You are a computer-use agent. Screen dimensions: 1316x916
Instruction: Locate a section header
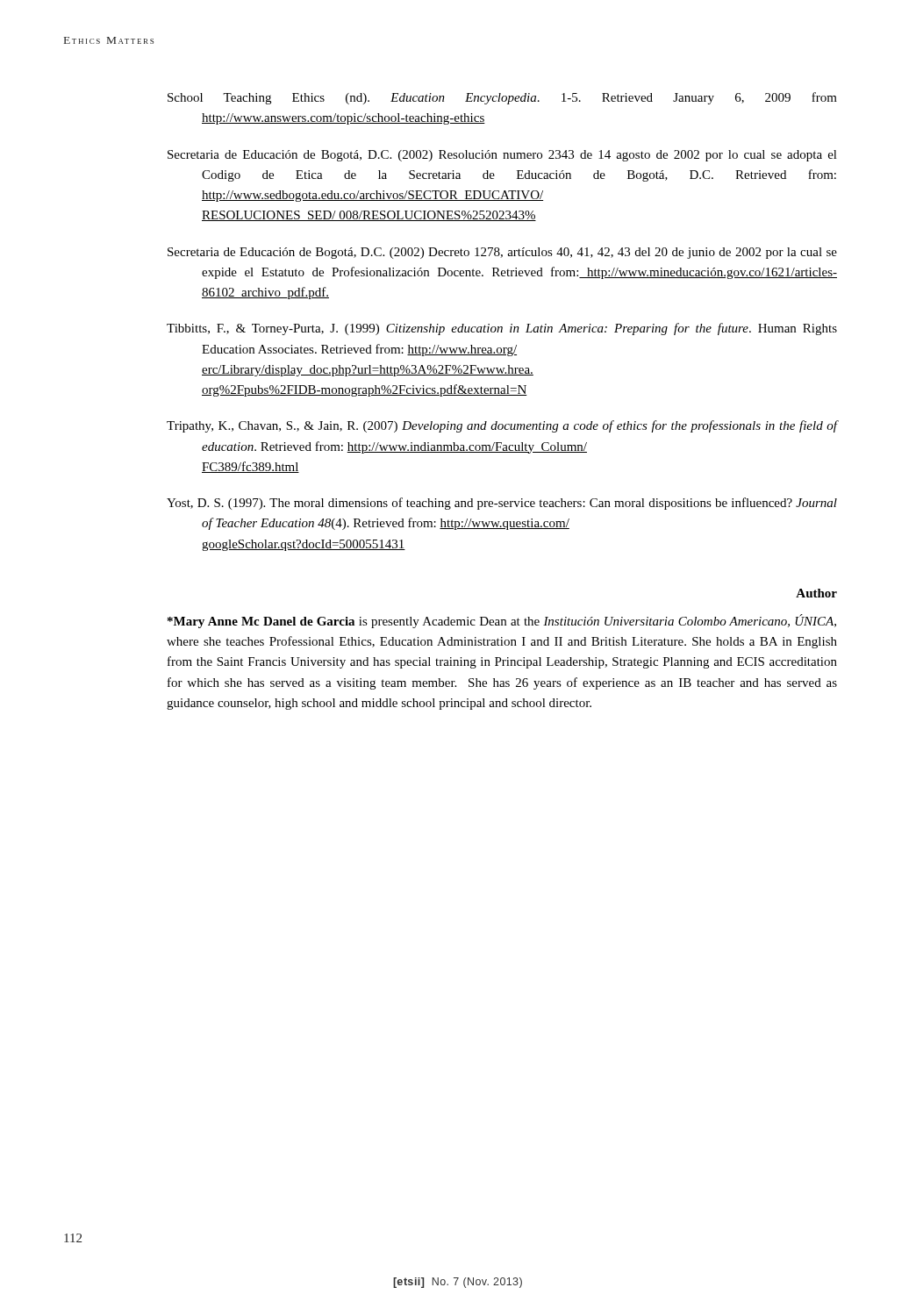[817, 593]
